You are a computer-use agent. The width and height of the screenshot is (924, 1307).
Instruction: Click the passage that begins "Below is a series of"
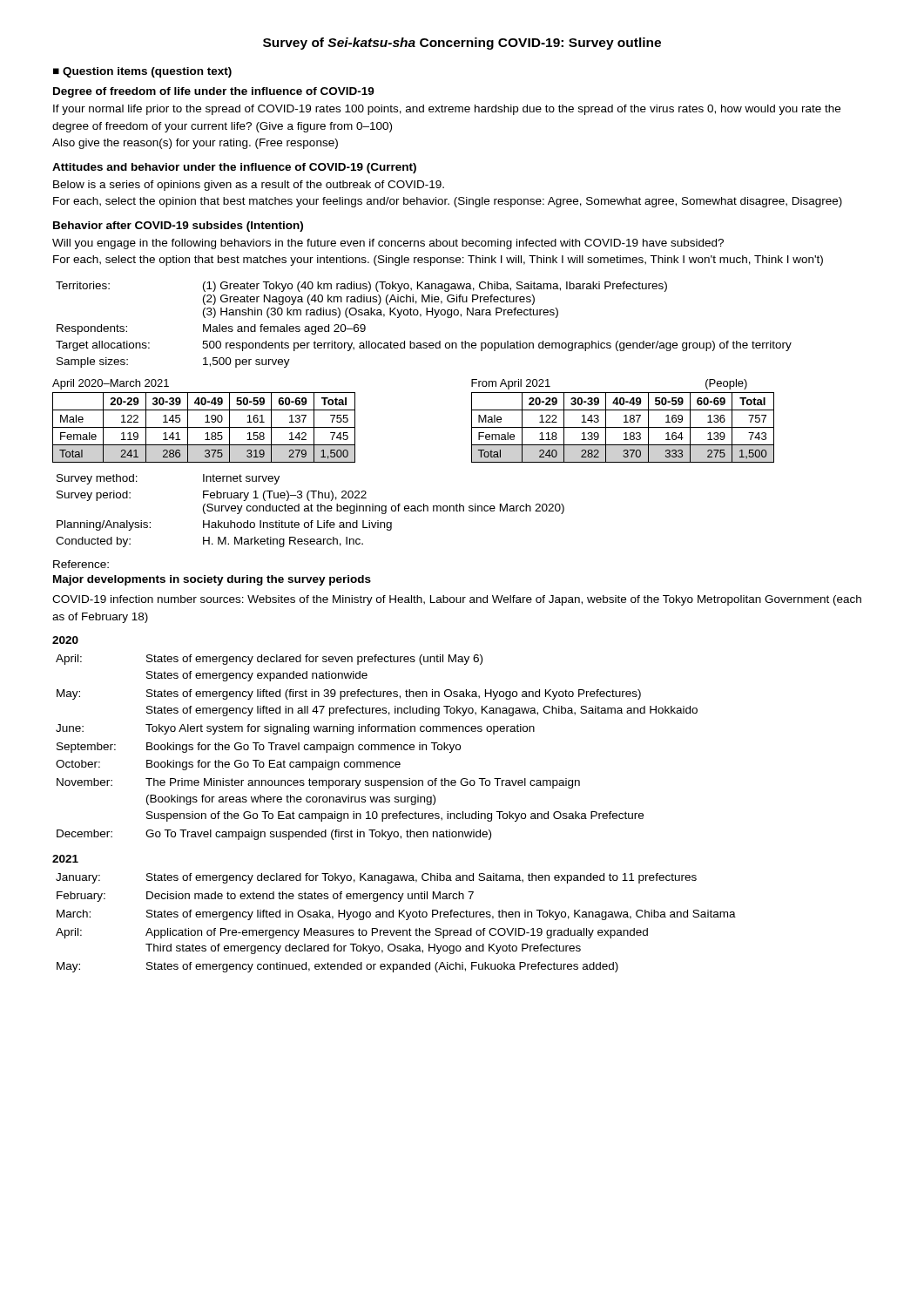pos(447,193)
